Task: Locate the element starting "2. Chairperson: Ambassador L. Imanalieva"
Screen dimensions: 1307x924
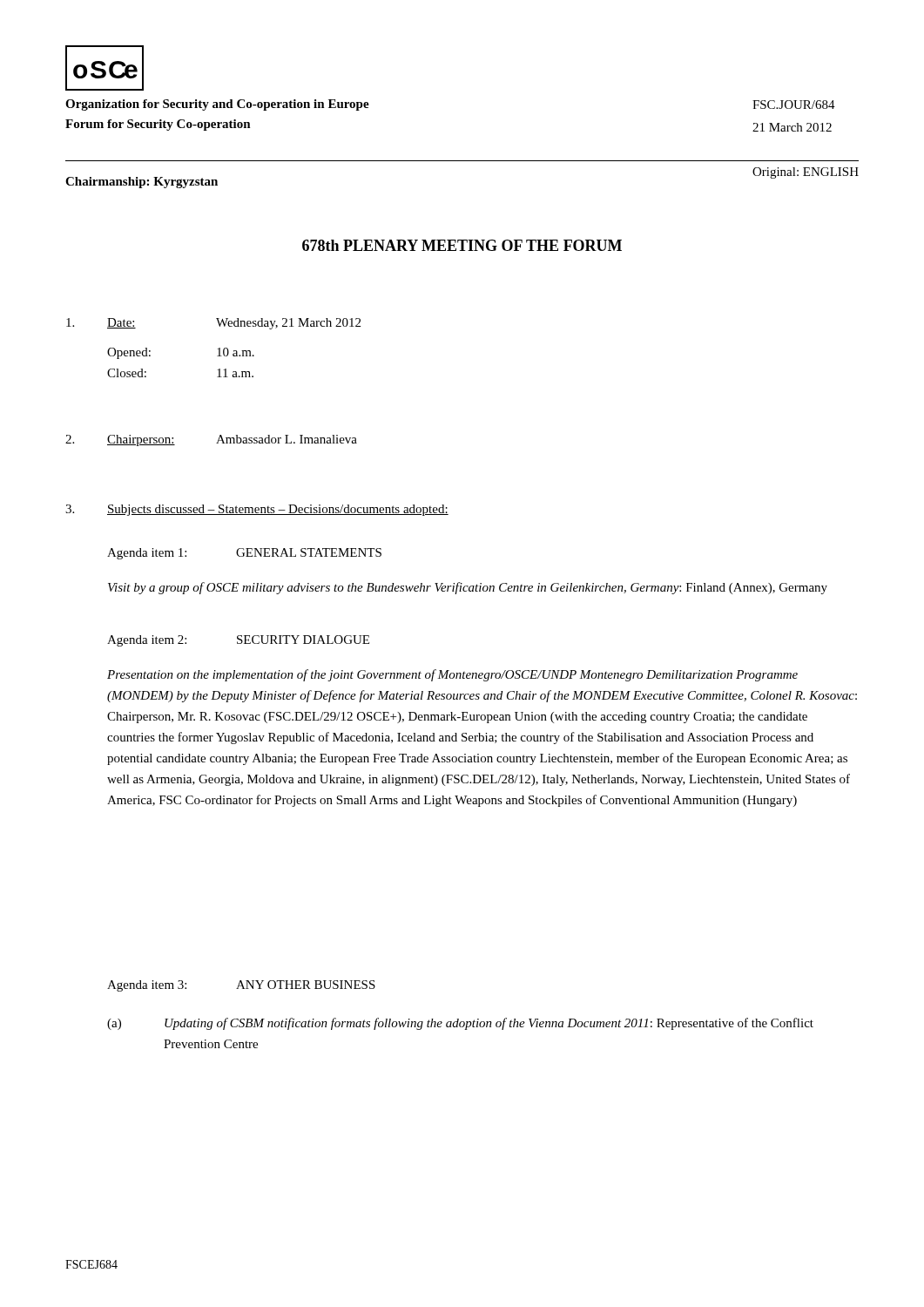Action: (x=142, y=440)
